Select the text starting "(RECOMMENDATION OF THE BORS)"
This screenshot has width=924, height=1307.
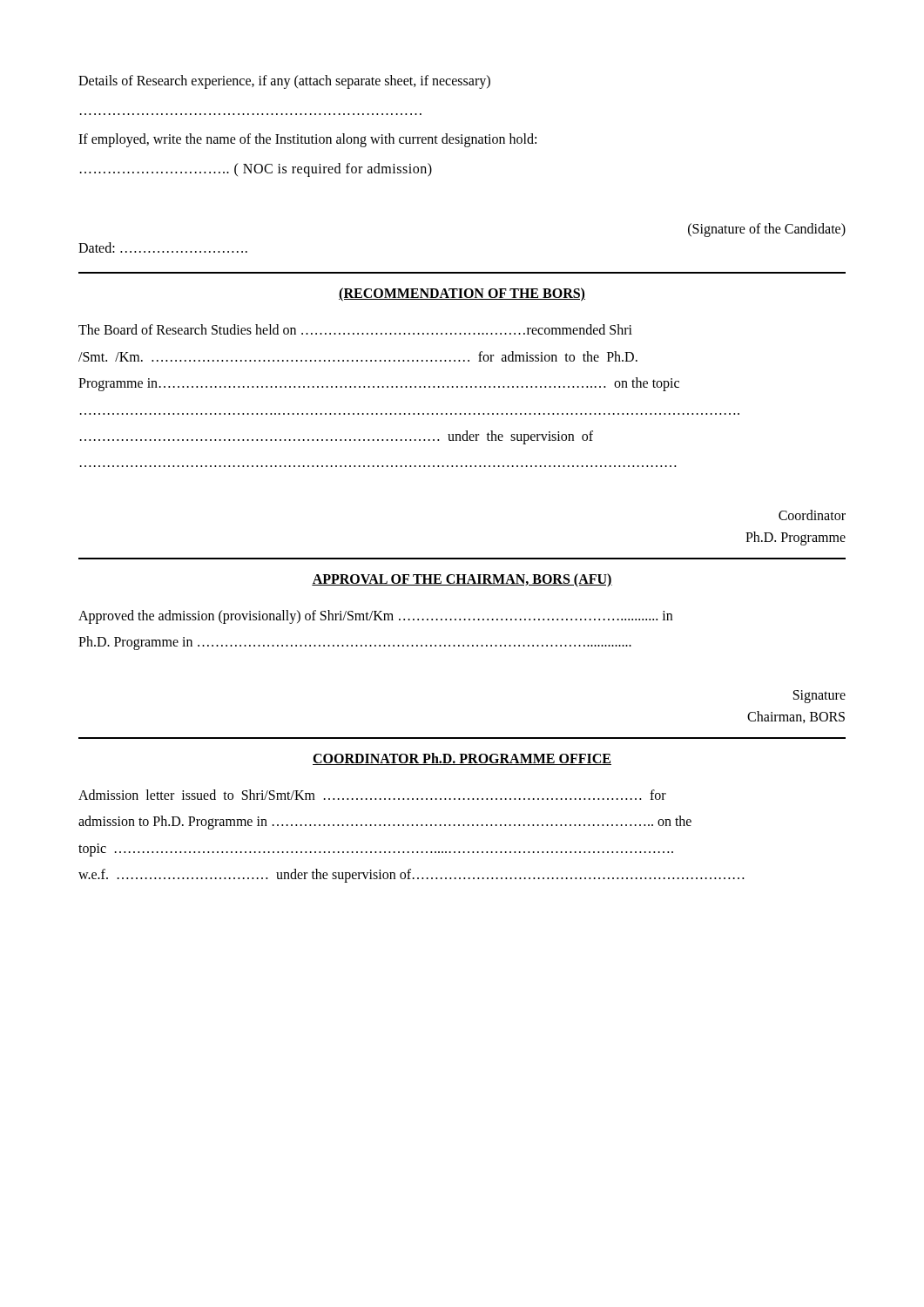[x=462, y=293]
